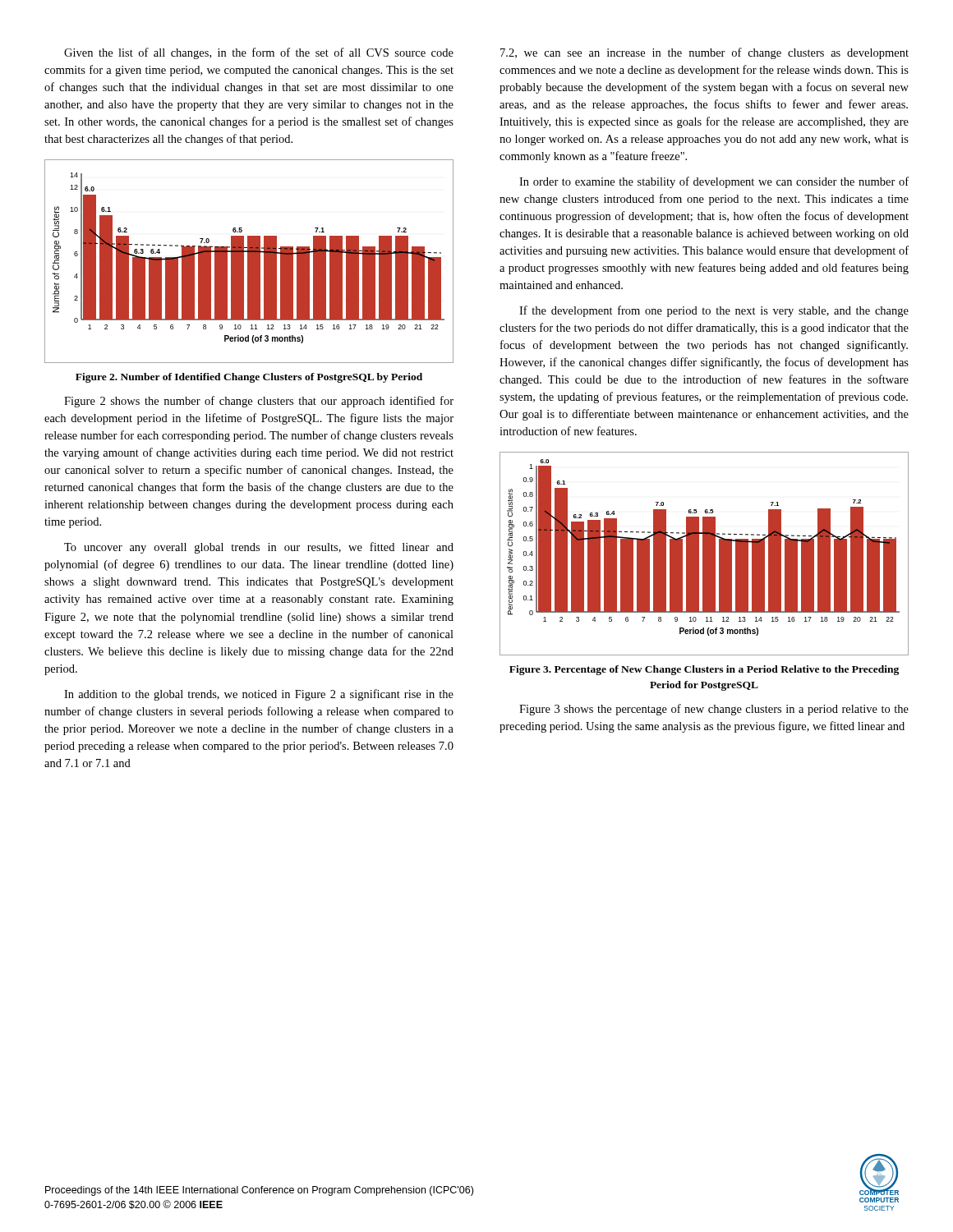Point to the text starting "2, we can see an"
The width and height of the screenshot is (953, 1232).
click(704, 242)
